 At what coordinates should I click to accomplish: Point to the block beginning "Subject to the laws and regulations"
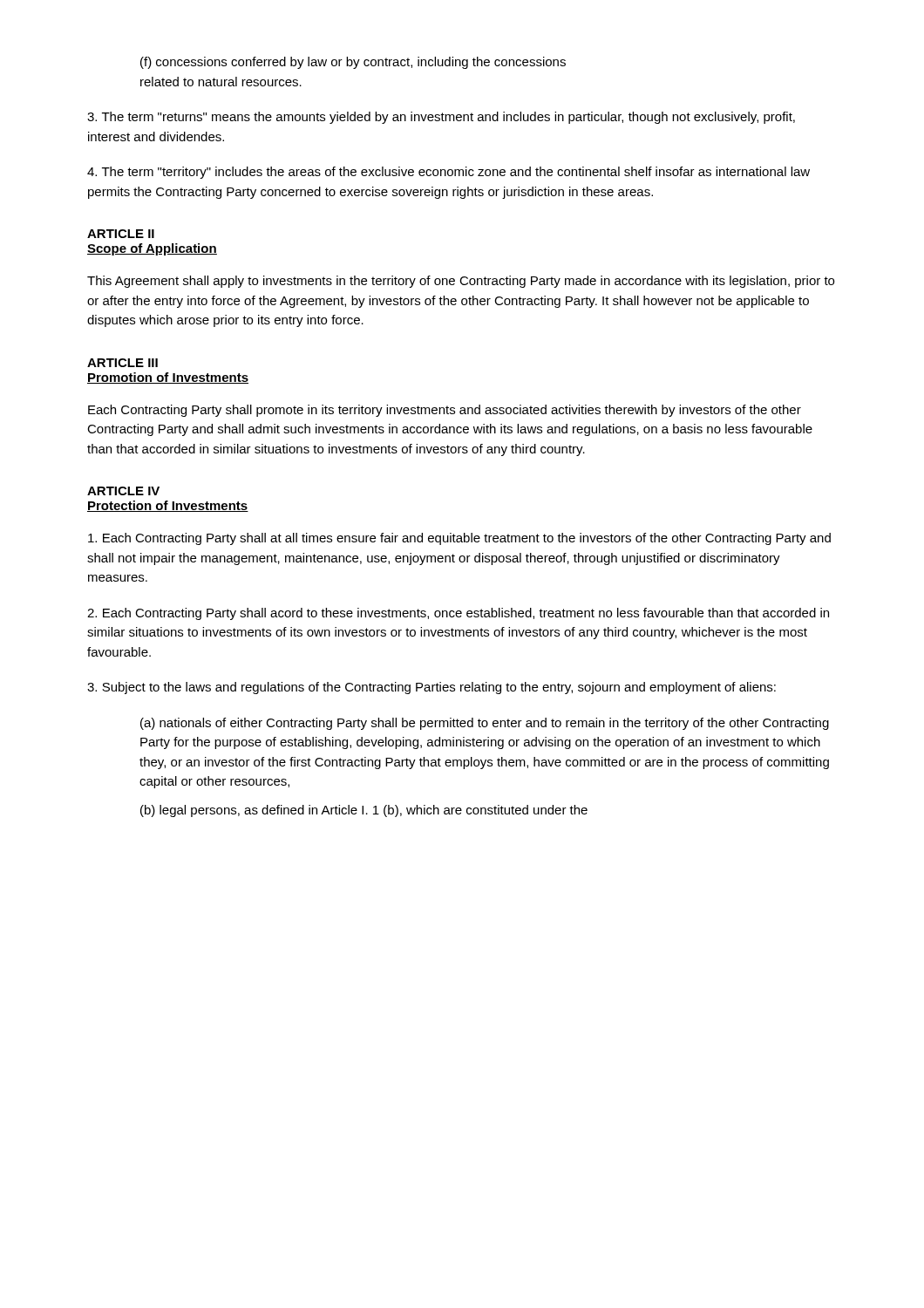pos(462,687)
